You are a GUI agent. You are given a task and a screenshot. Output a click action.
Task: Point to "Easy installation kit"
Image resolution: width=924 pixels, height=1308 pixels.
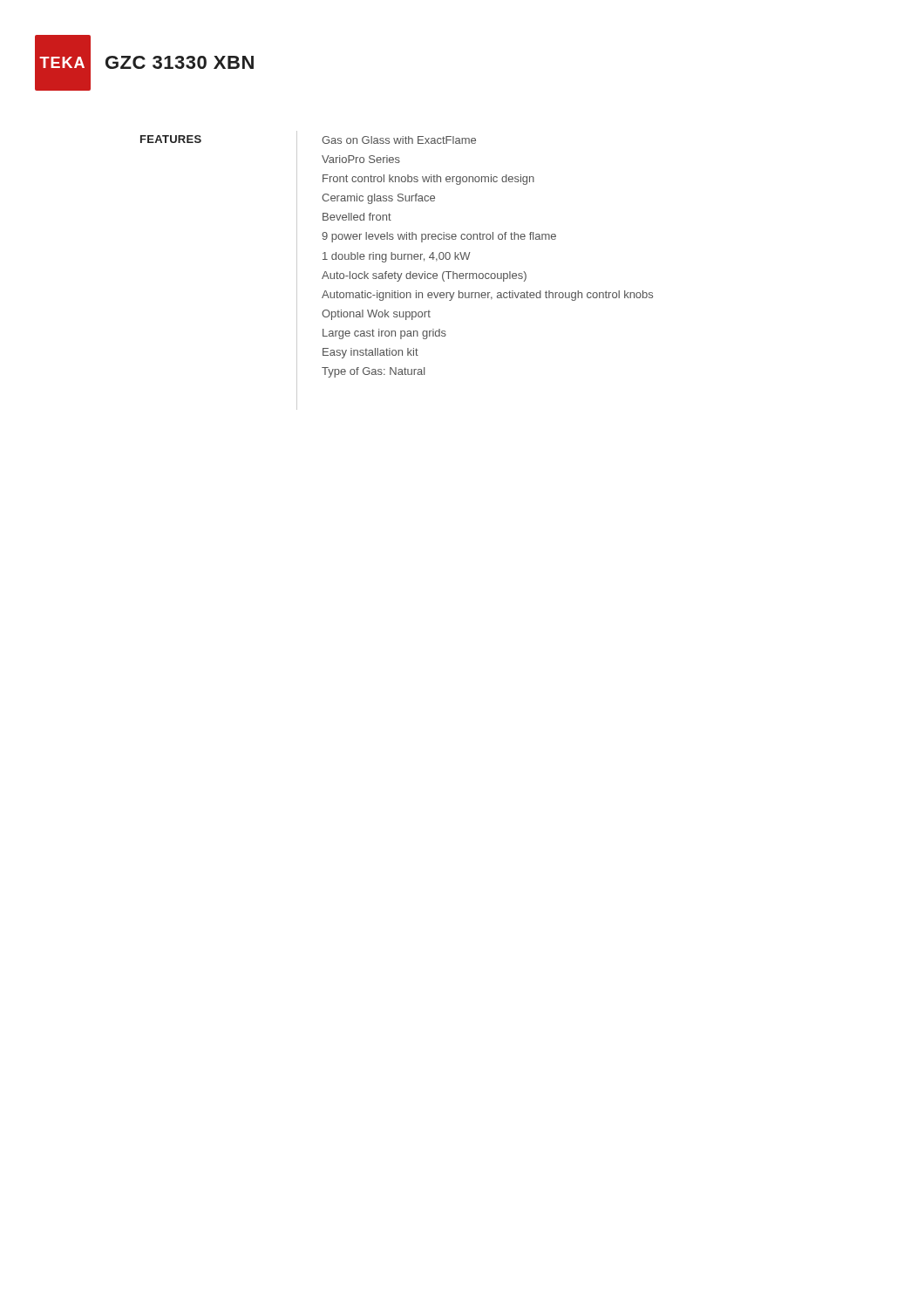click(x=370, y=352)
